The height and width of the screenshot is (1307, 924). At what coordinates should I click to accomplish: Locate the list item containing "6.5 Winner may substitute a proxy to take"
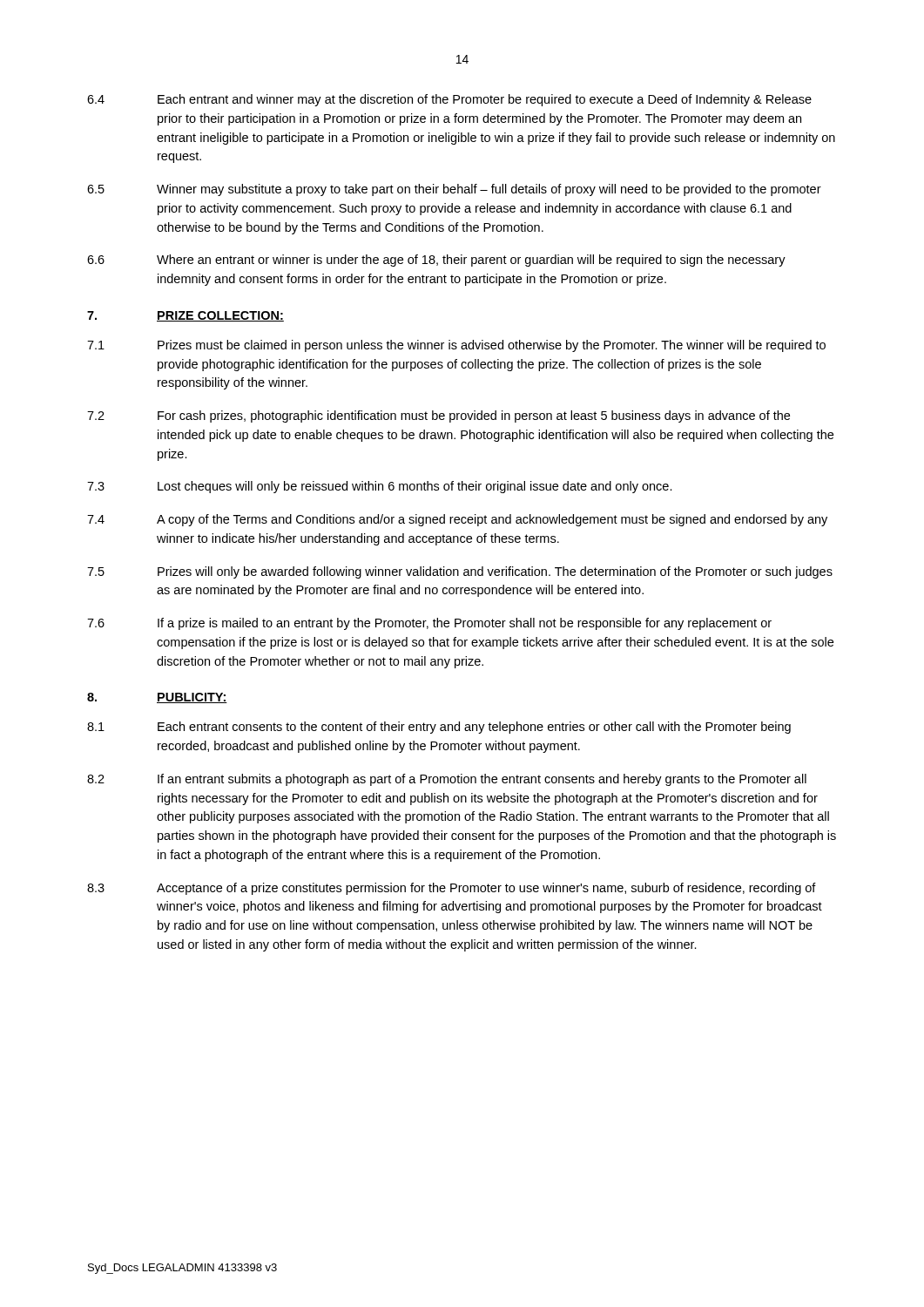462,209
